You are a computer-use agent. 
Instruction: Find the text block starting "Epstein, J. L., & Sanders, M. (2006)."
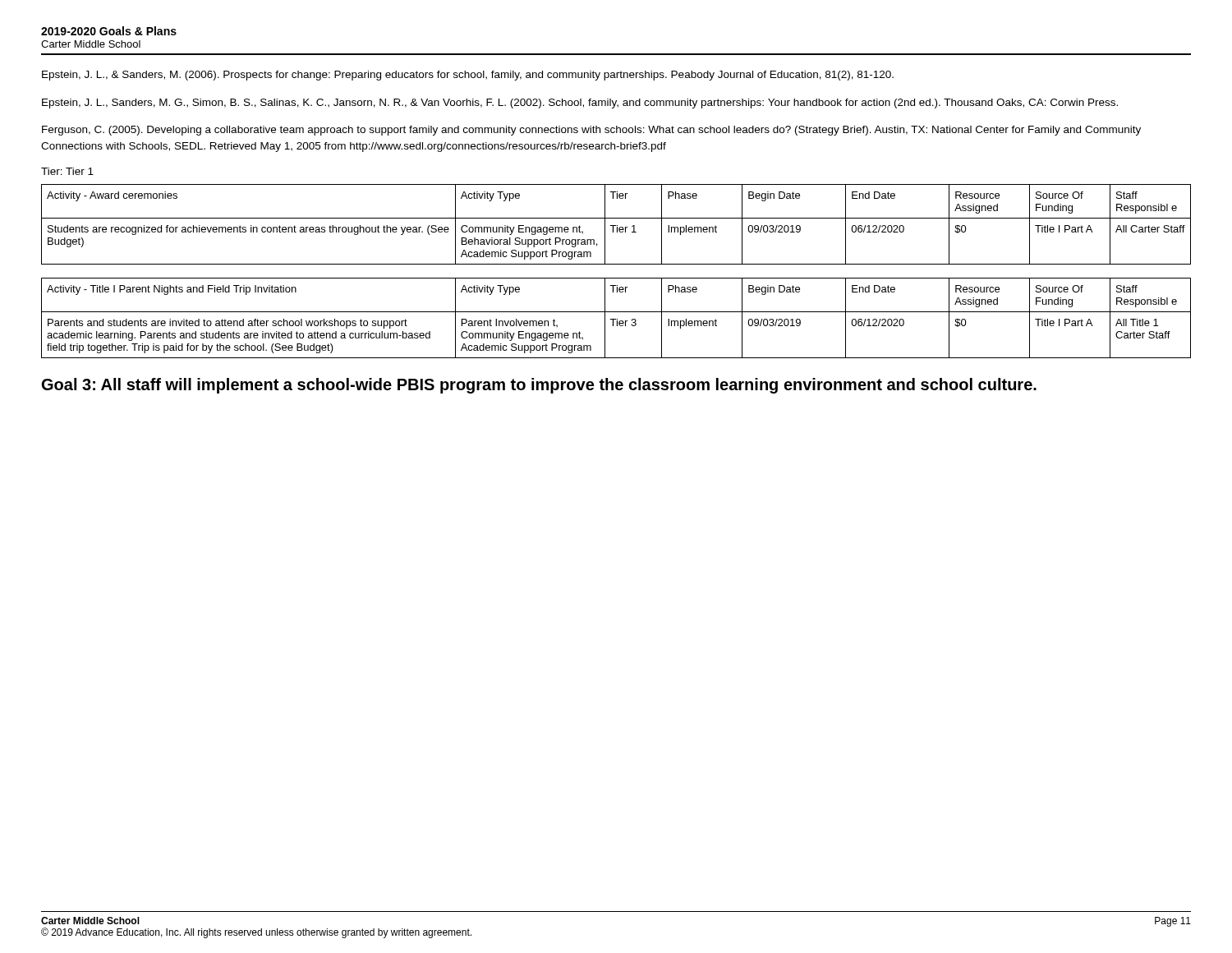coord(468,74)
